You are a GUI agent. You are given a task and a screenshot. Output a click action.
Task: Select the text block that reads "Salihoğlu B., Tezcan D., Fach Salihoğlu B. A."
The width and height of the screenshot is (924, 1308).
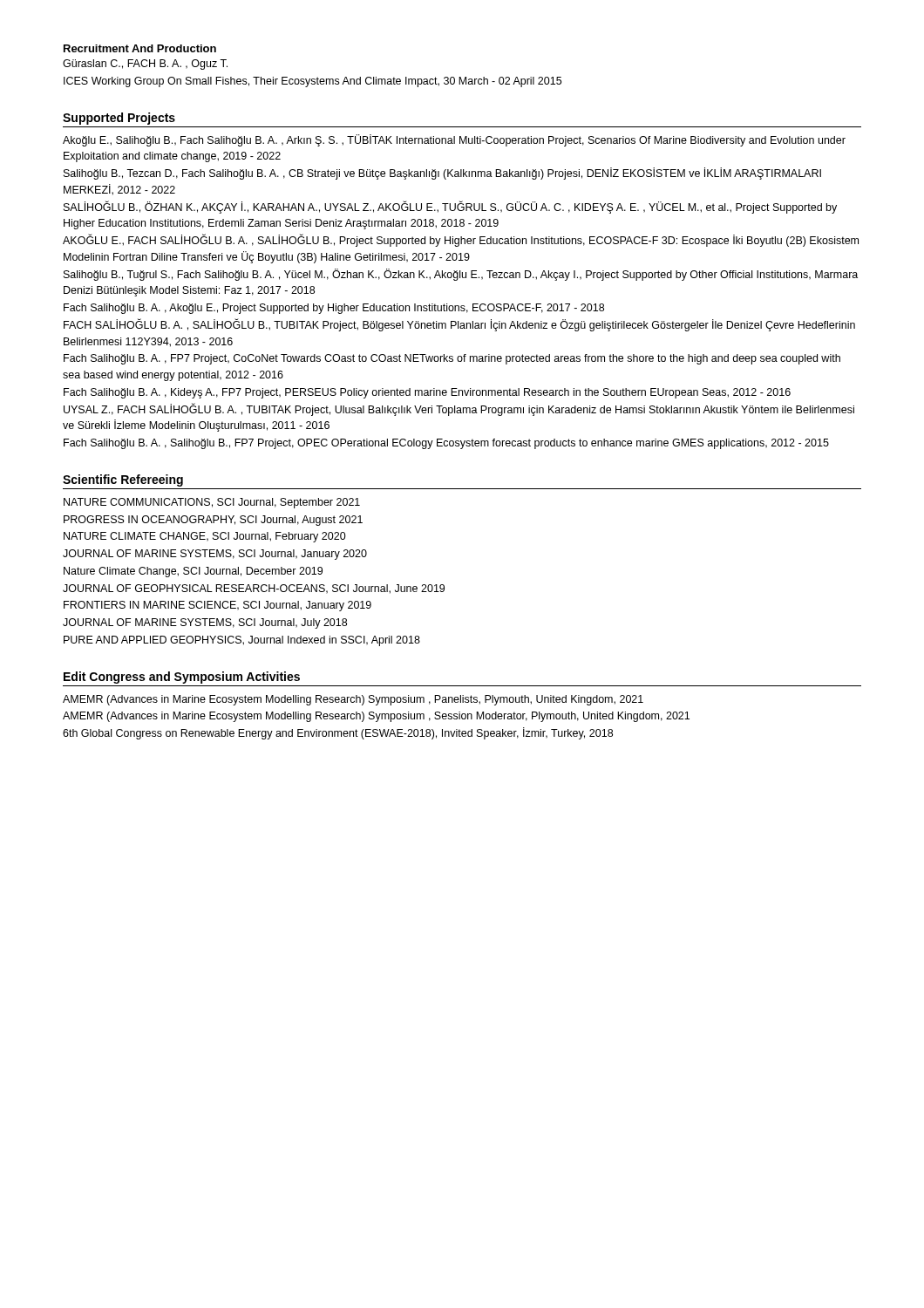click(462, 182)
